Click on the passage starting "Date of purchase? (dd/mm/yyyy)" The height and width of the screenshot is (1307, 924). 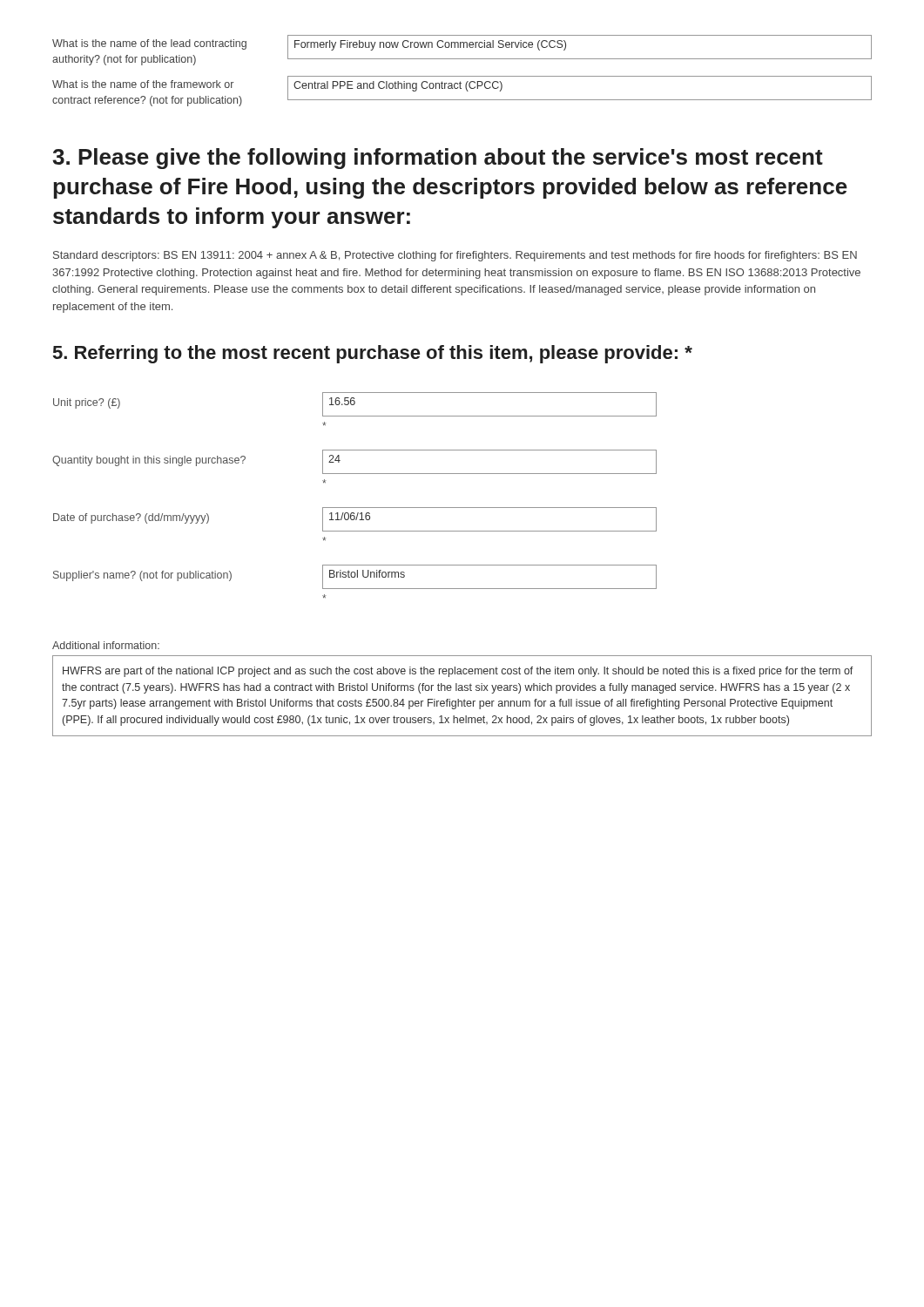[x=131, y=518]
